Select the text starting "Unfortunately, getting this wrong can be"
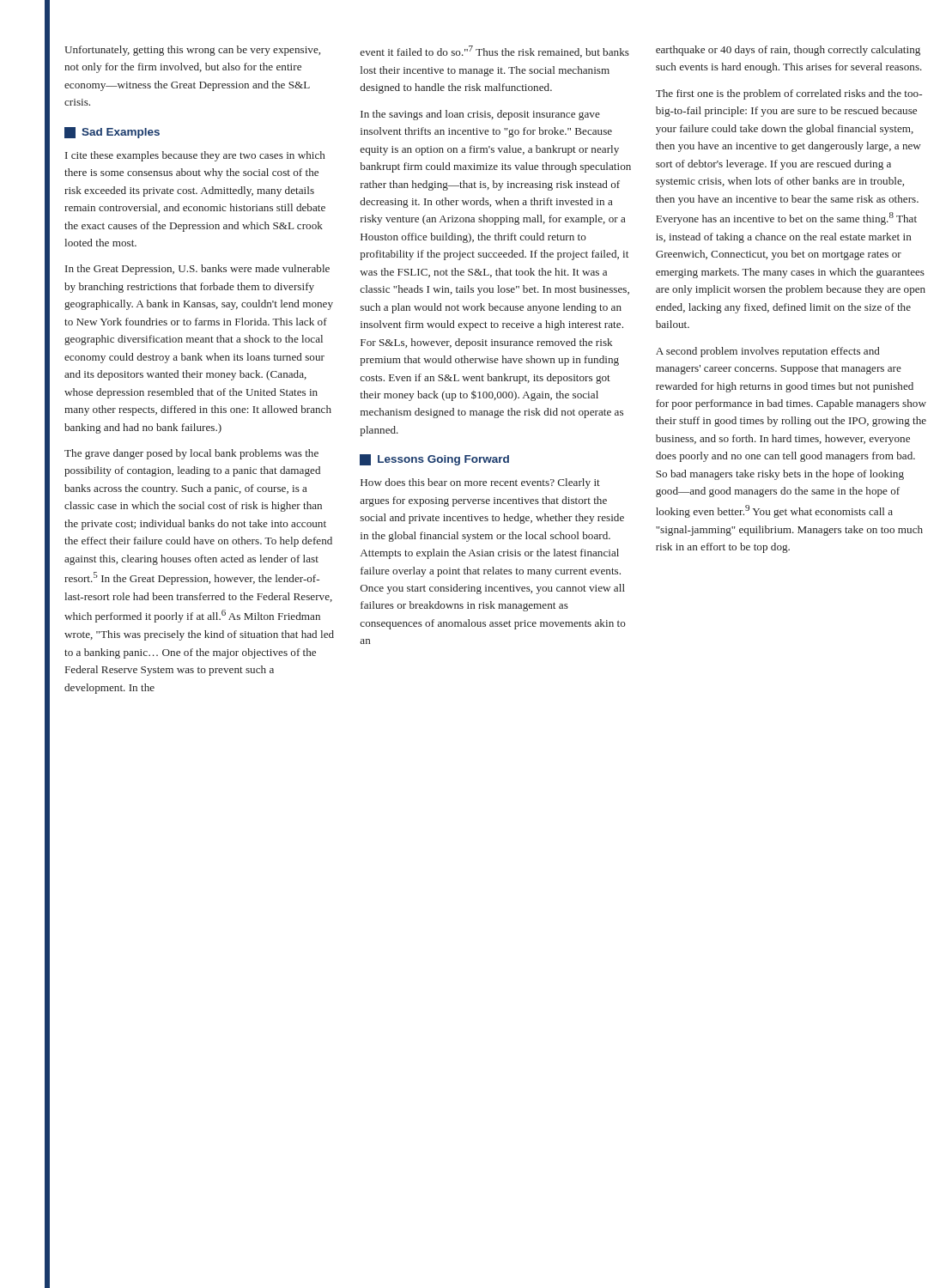 click(x=200, y=76)
